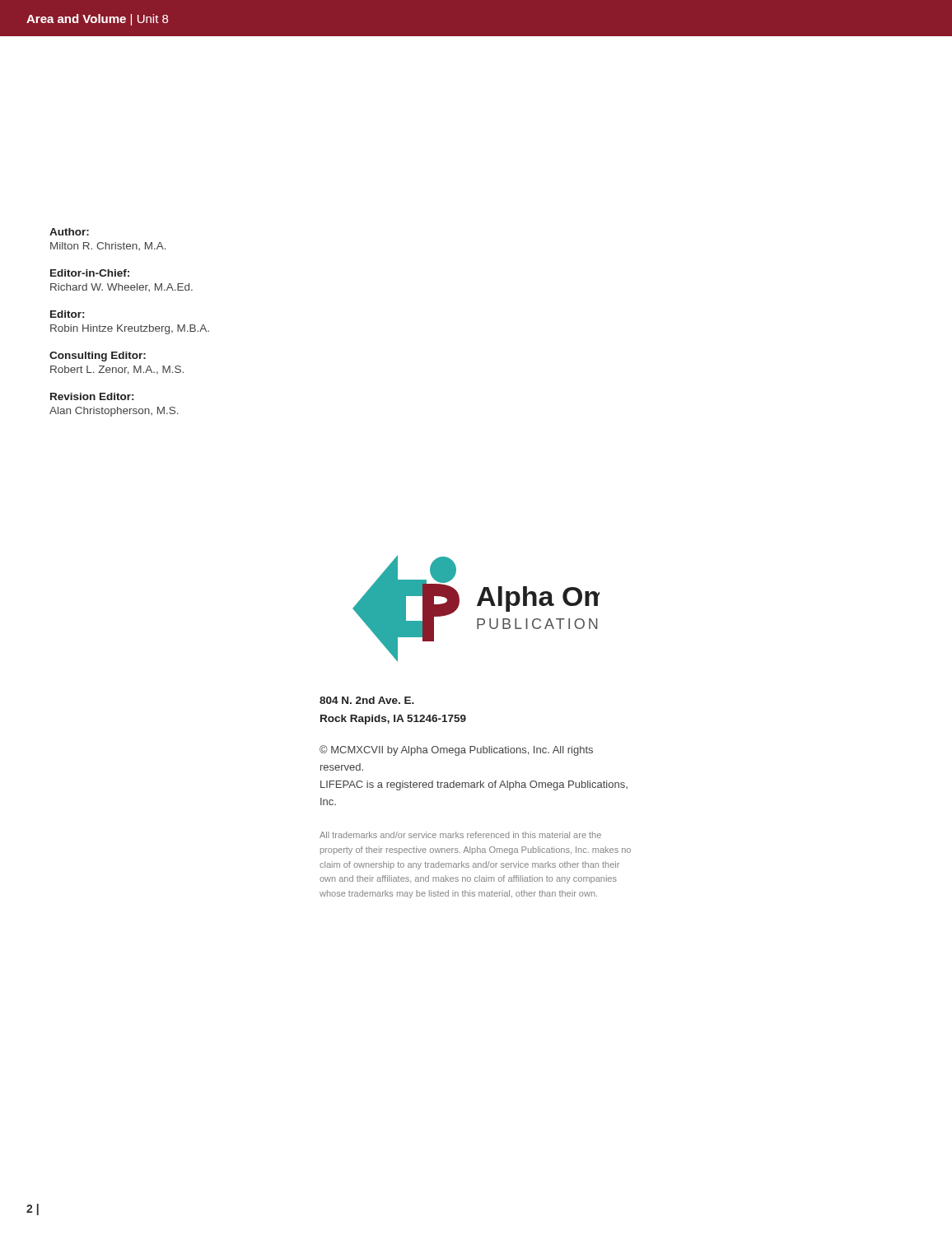The height and width of the screenshot is (1235, 952).
Task: Locate the text "Author: Milton R. Christen, M.A."
Action: [x=69, y=232]
